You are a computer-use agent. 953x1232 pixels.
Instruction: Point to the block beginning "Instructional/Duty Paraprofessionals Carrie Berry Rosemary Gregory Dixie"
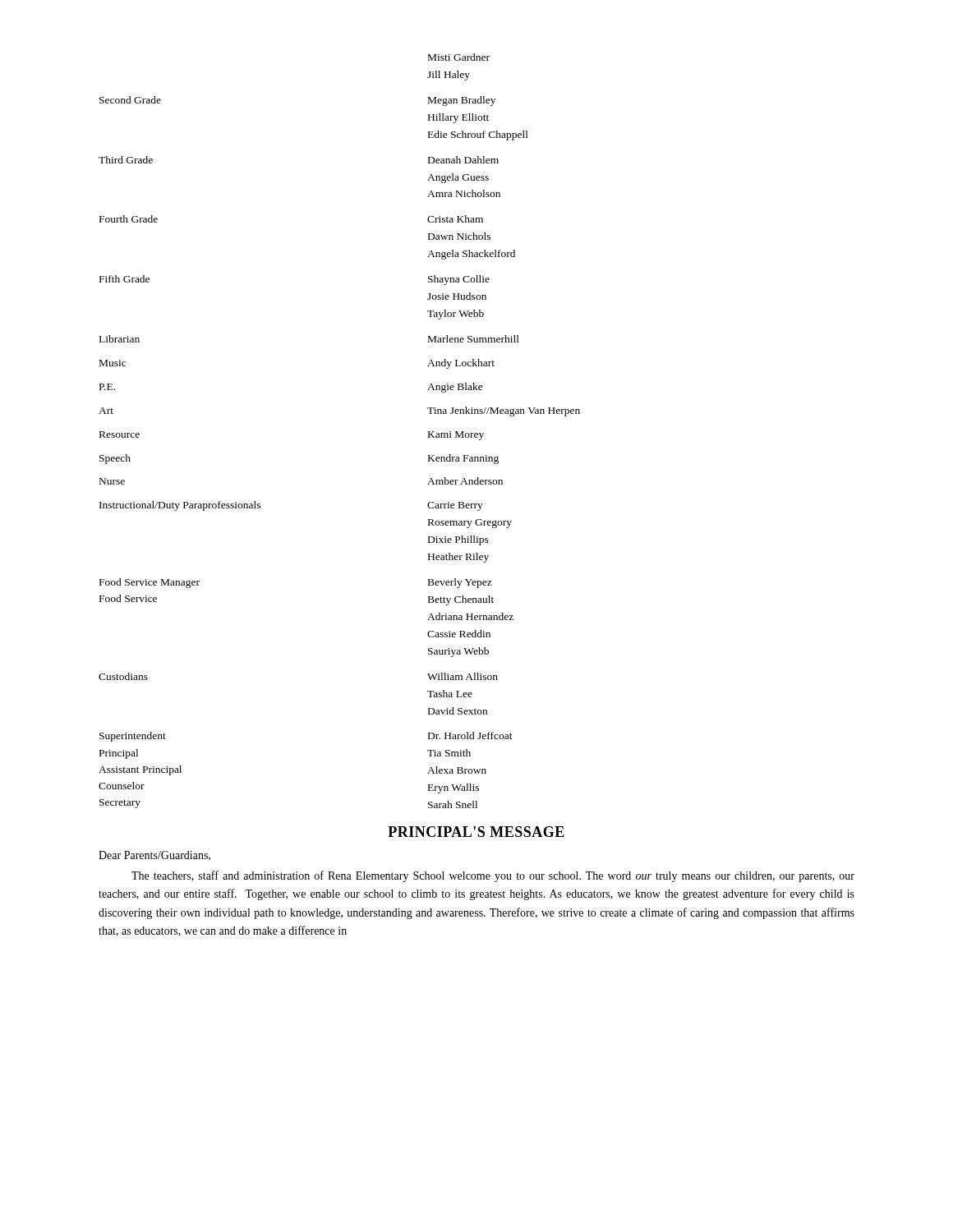[x=476, y=532]
